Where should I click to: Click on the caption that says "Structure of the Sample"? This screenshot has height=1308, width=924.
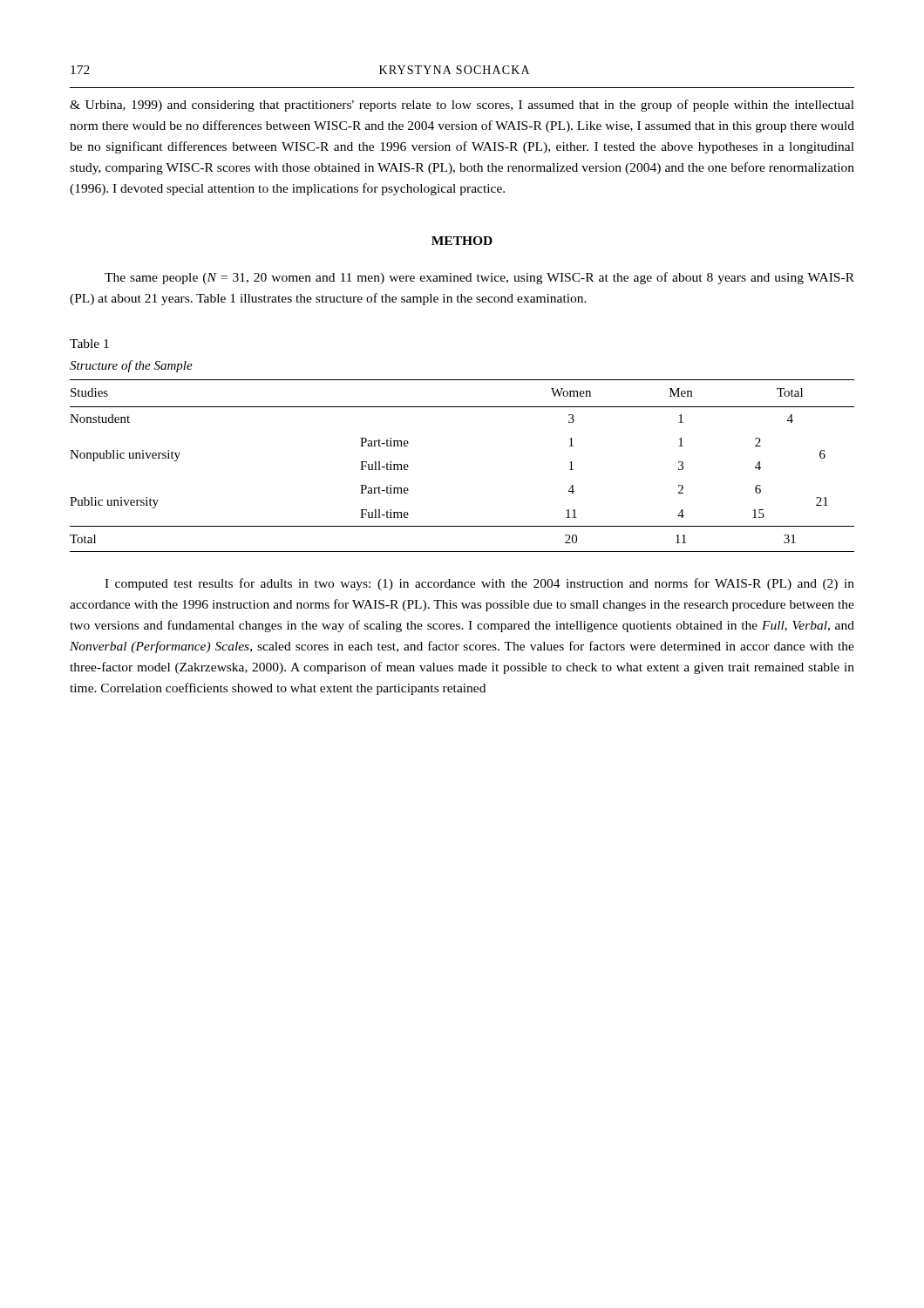(131, 366)
